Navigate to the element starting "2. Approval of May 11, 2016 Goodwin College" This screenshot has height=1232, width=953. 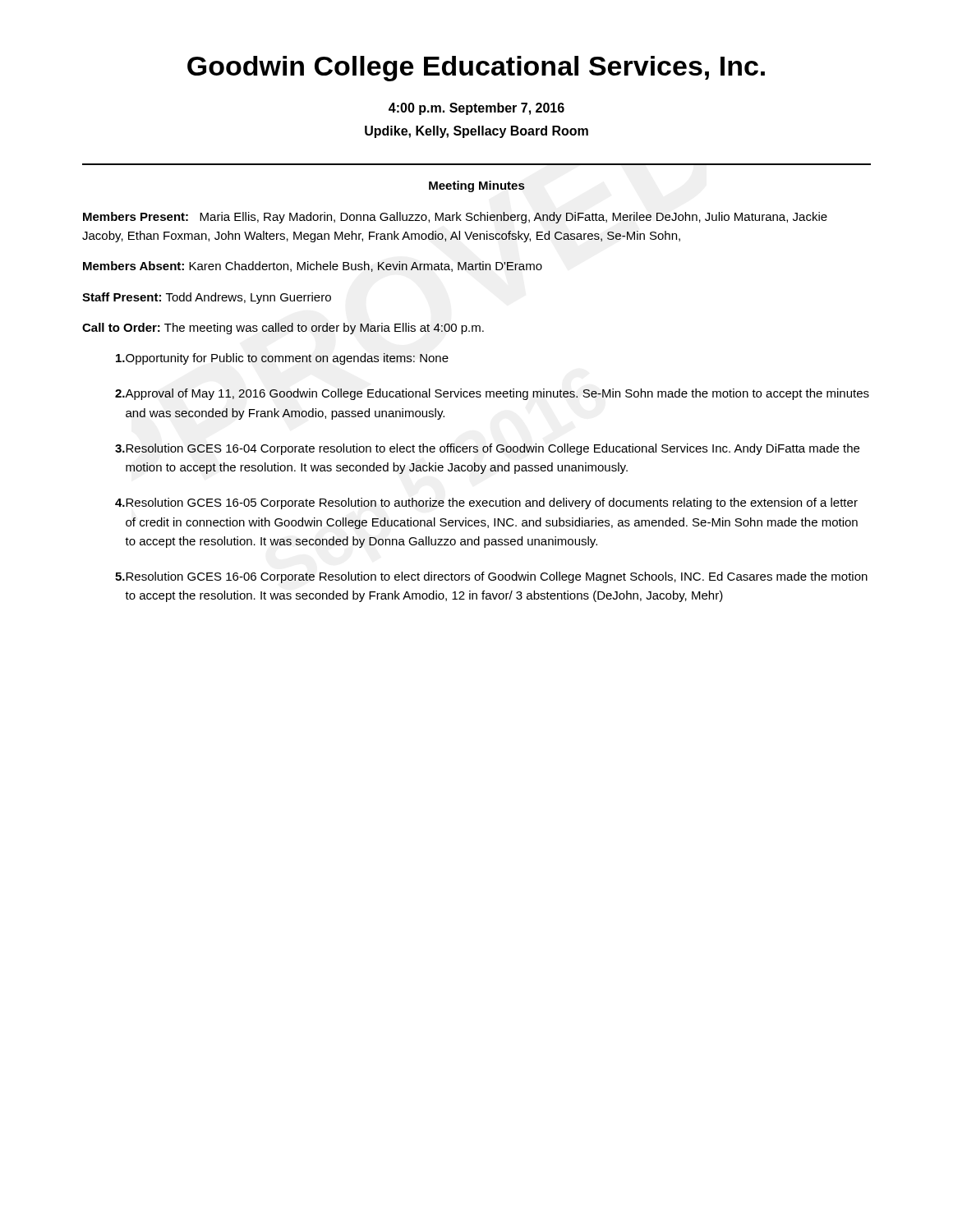point(476,403)
